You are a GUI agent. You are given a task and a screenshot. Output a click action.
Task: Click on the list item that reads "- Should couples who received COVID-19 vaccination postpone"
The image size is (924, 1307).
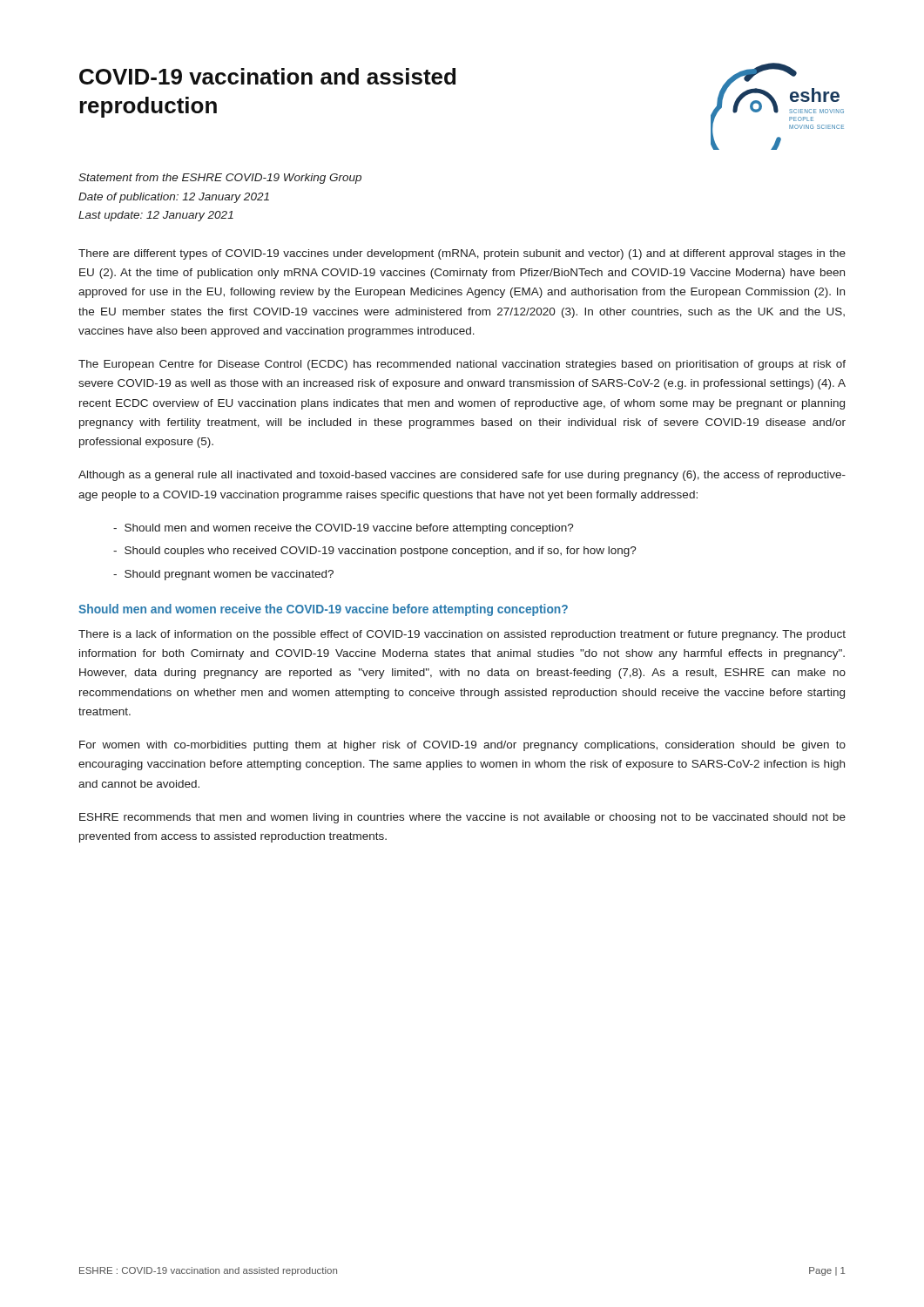[x=375, y=551]
